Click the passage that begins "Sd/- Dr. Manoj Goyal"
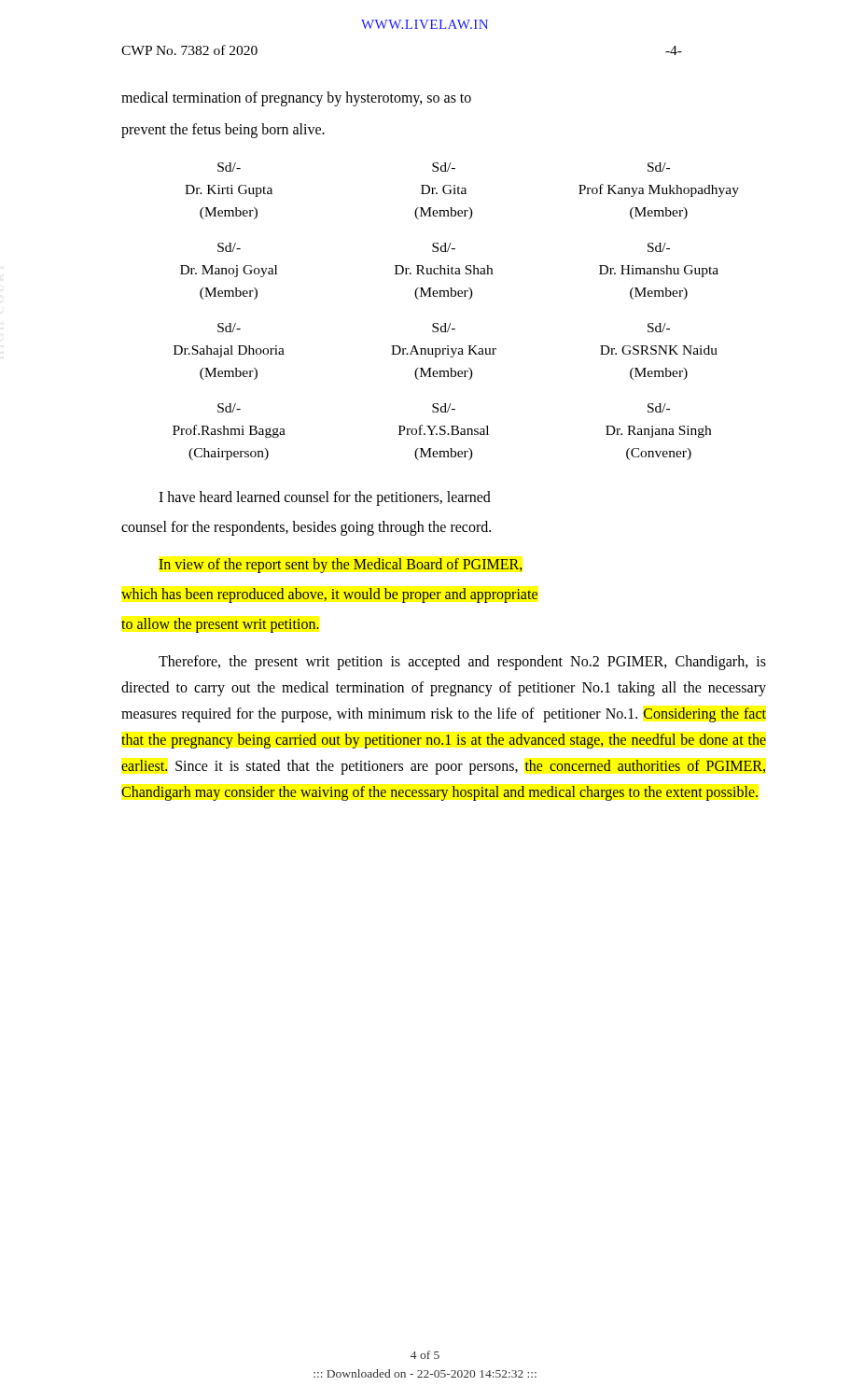Image resolution: width=850 pixels, height=1400 pixels. pos(444,270)
